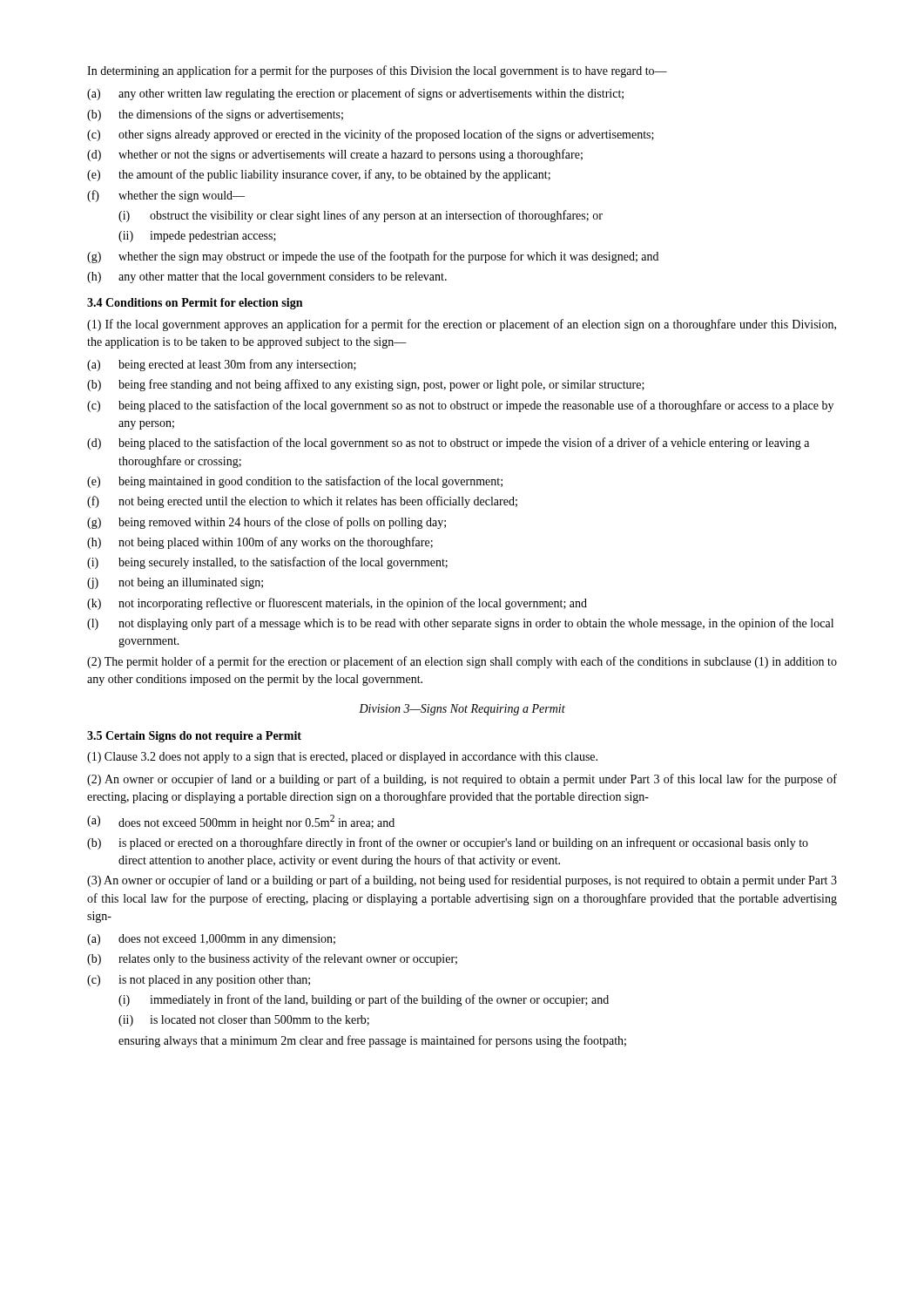Find the text block starting "(j) not being an illuminated sign;"

(x=175, y=583)
